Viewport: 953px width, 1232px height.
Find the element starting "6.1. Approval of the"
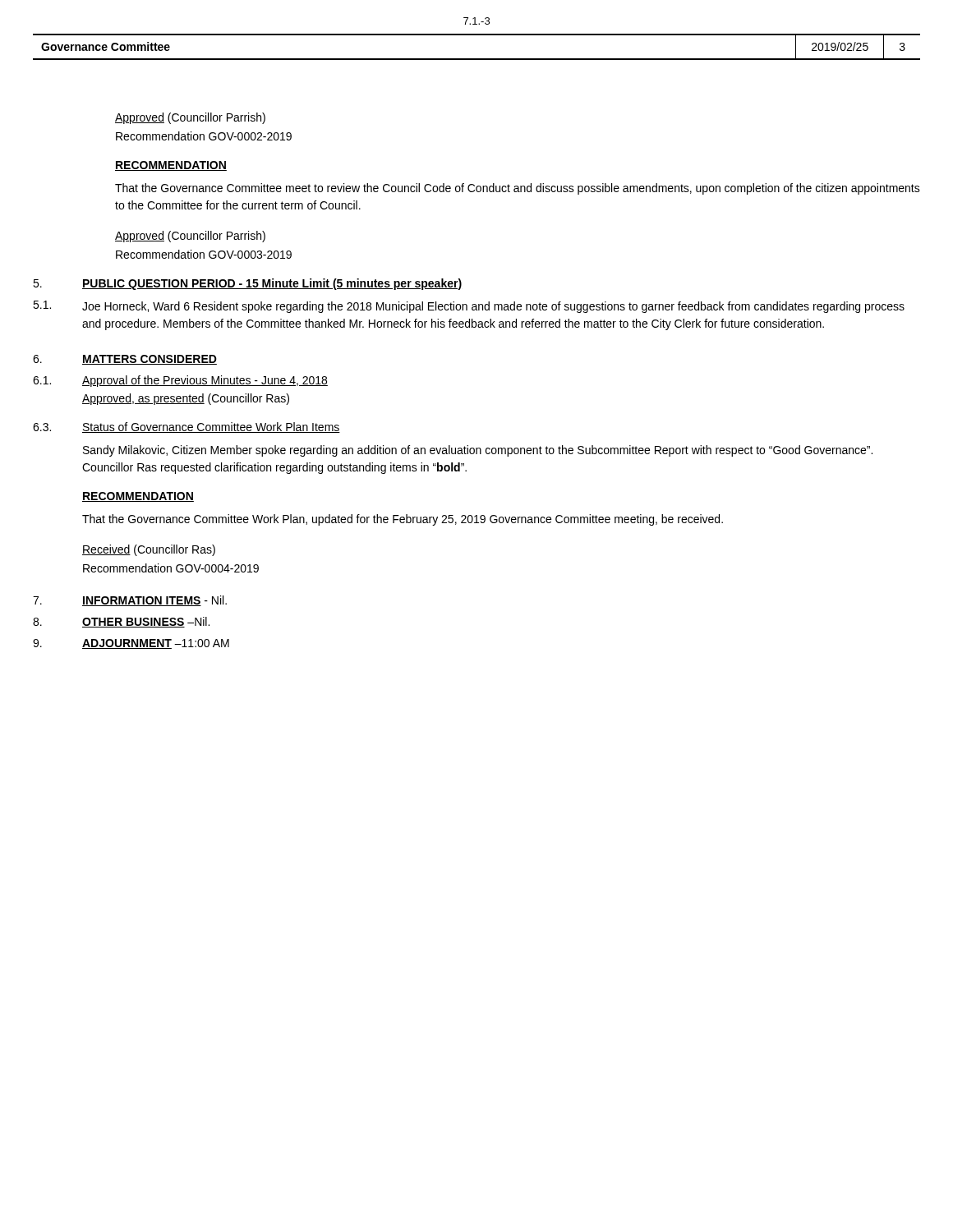pyautogui.click(x=180, y=381)
